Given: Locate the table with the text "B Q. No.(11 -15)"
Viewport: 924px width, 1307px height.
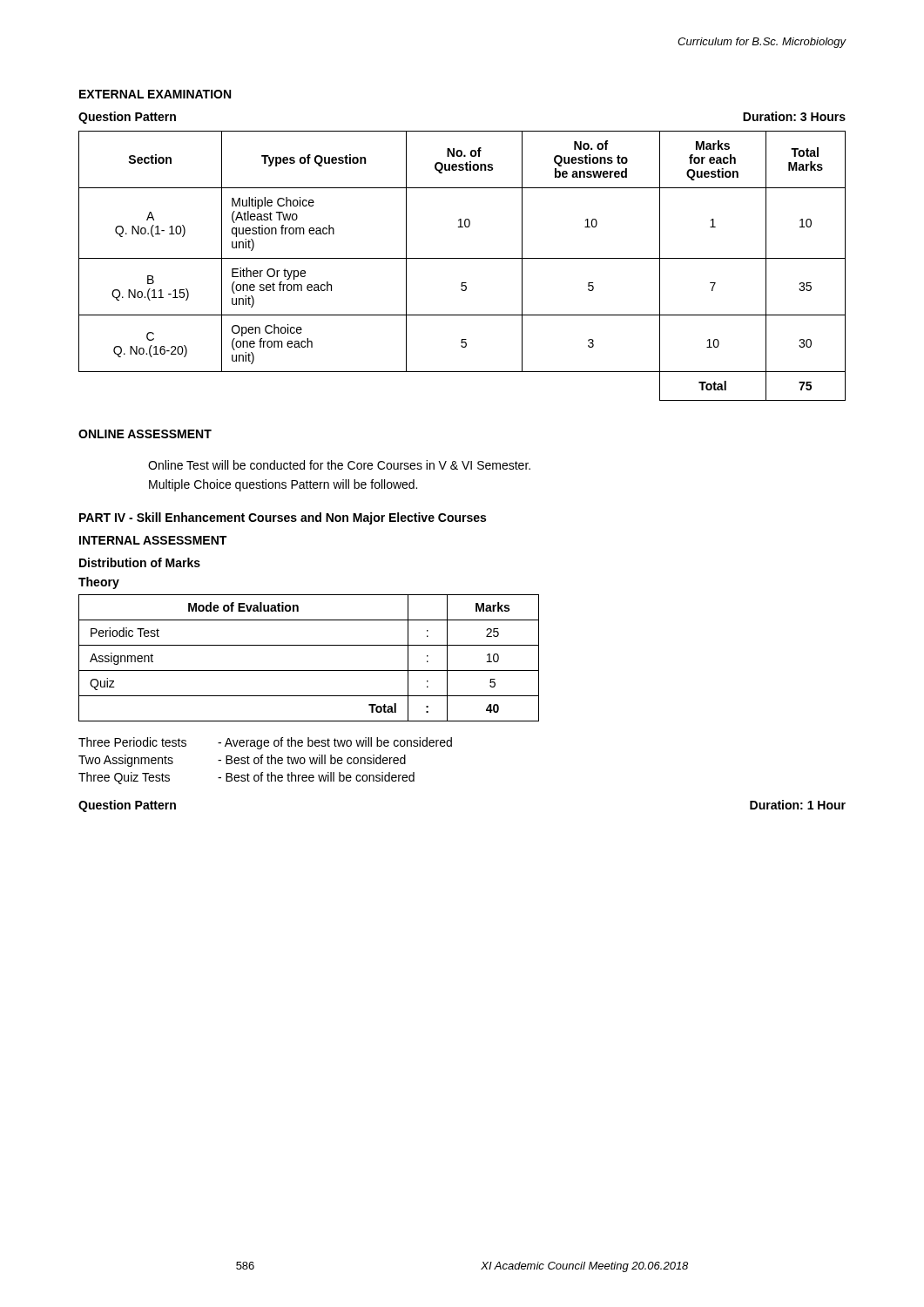Looking at the screenshot, I should click(462, 266).
